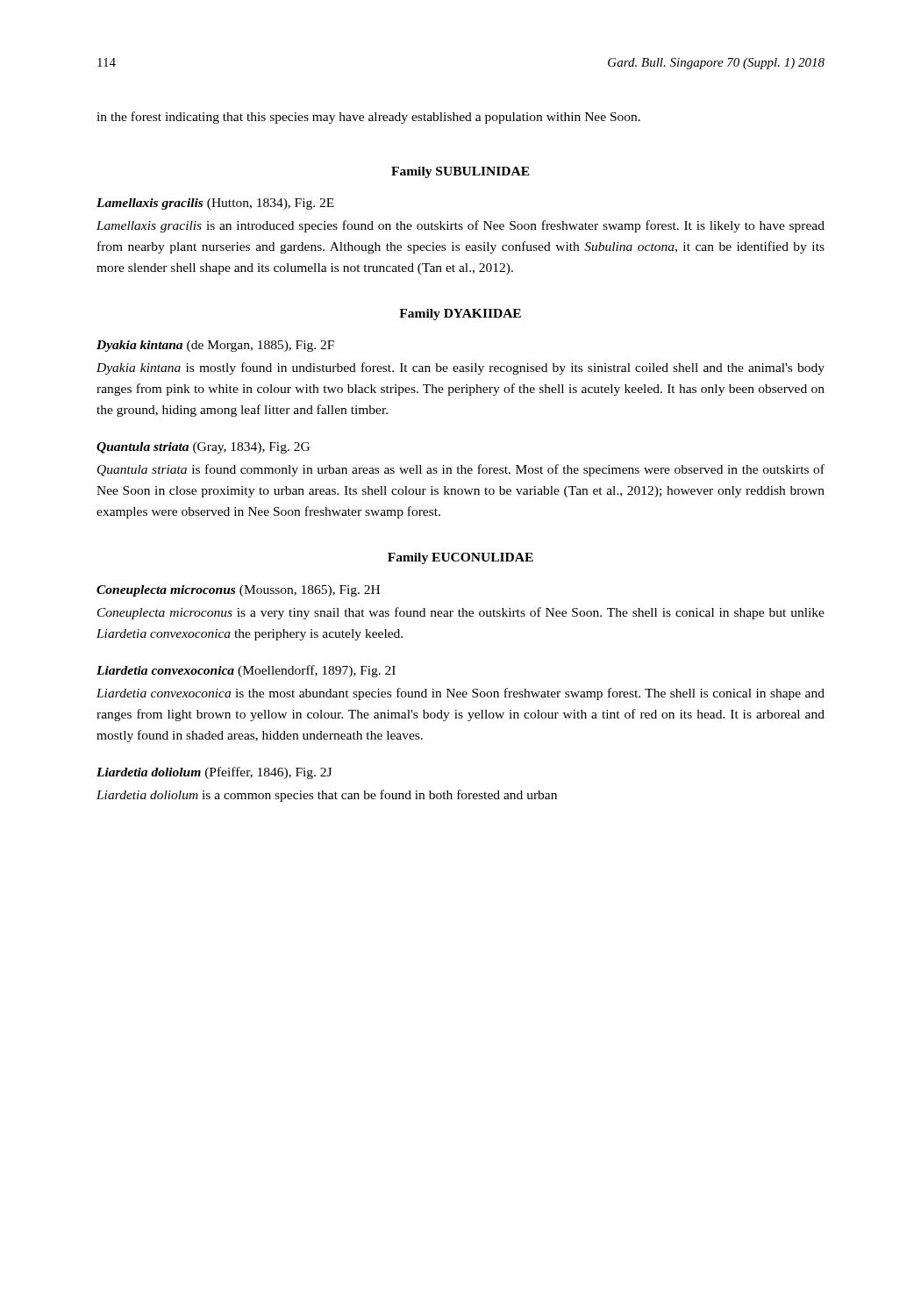921x1316 pixels.
Task: Click where it says "Family SUBULINIDAE"
Action: pyautogui.click(x=460, y=171)
